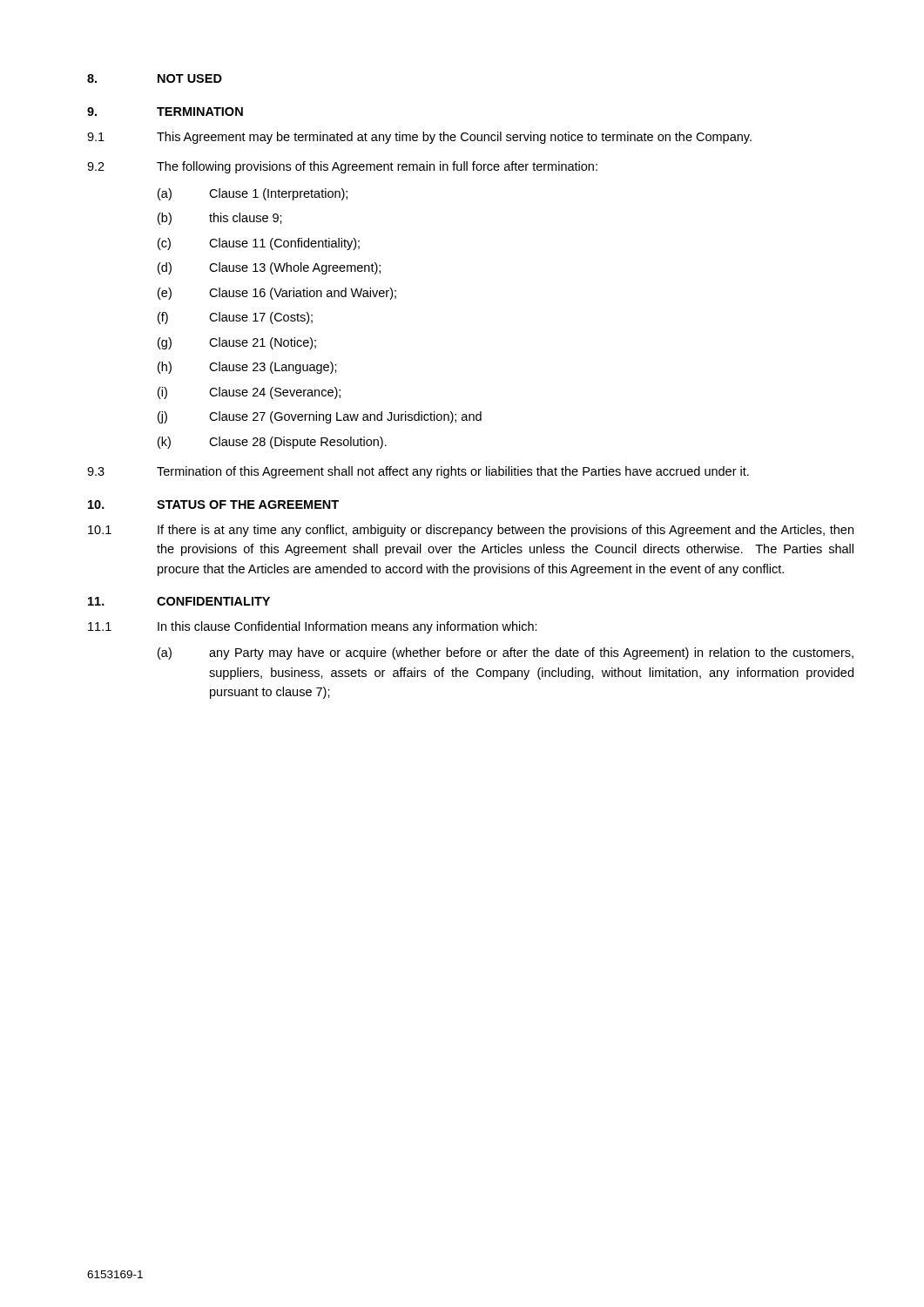Select the passage starting "1 This Agreement may be terminated at"
924x1307 pixels.
coord(471,137)
